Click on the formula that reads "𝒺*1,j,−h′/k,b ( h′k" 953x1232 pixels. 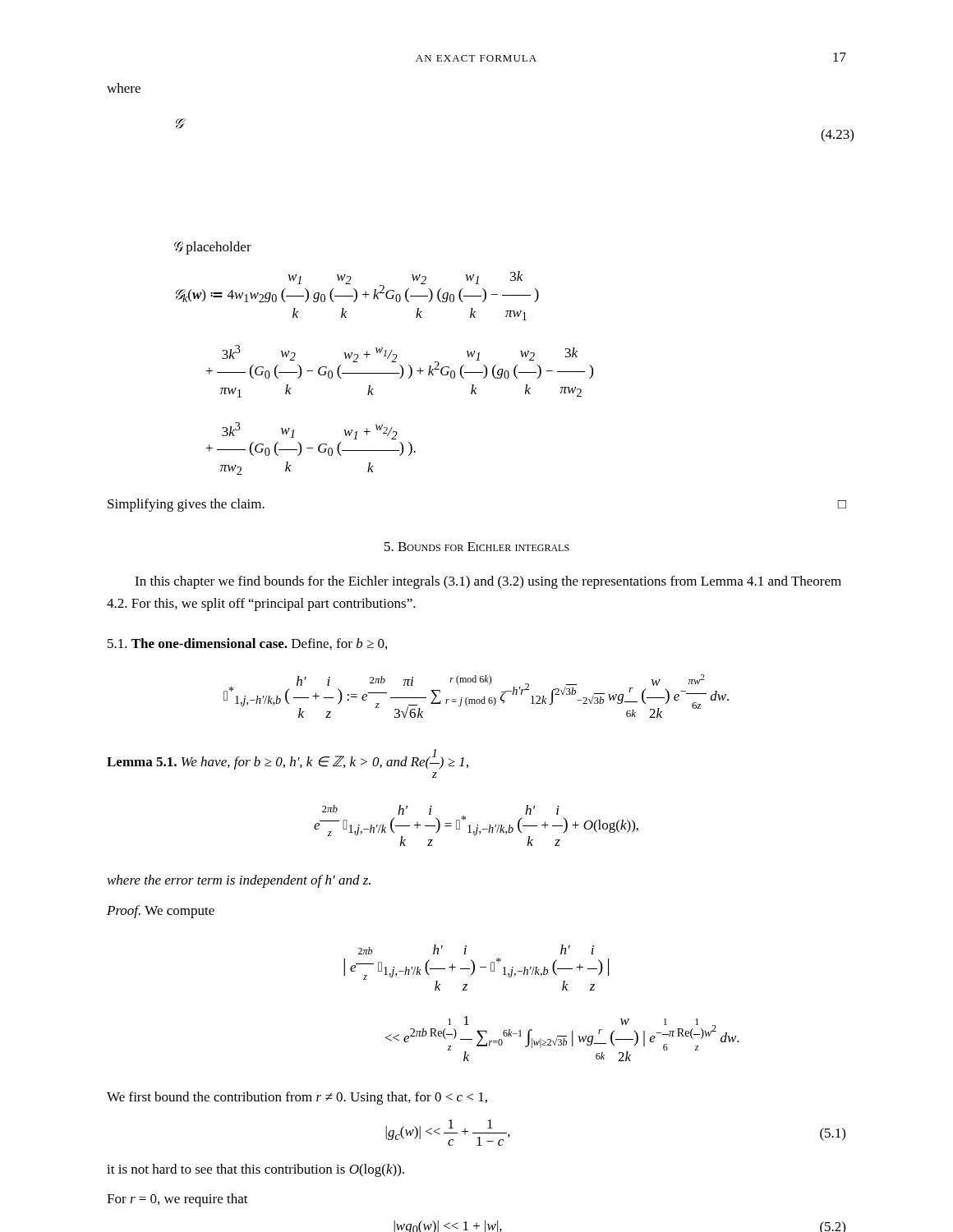[x=476, y=697]
